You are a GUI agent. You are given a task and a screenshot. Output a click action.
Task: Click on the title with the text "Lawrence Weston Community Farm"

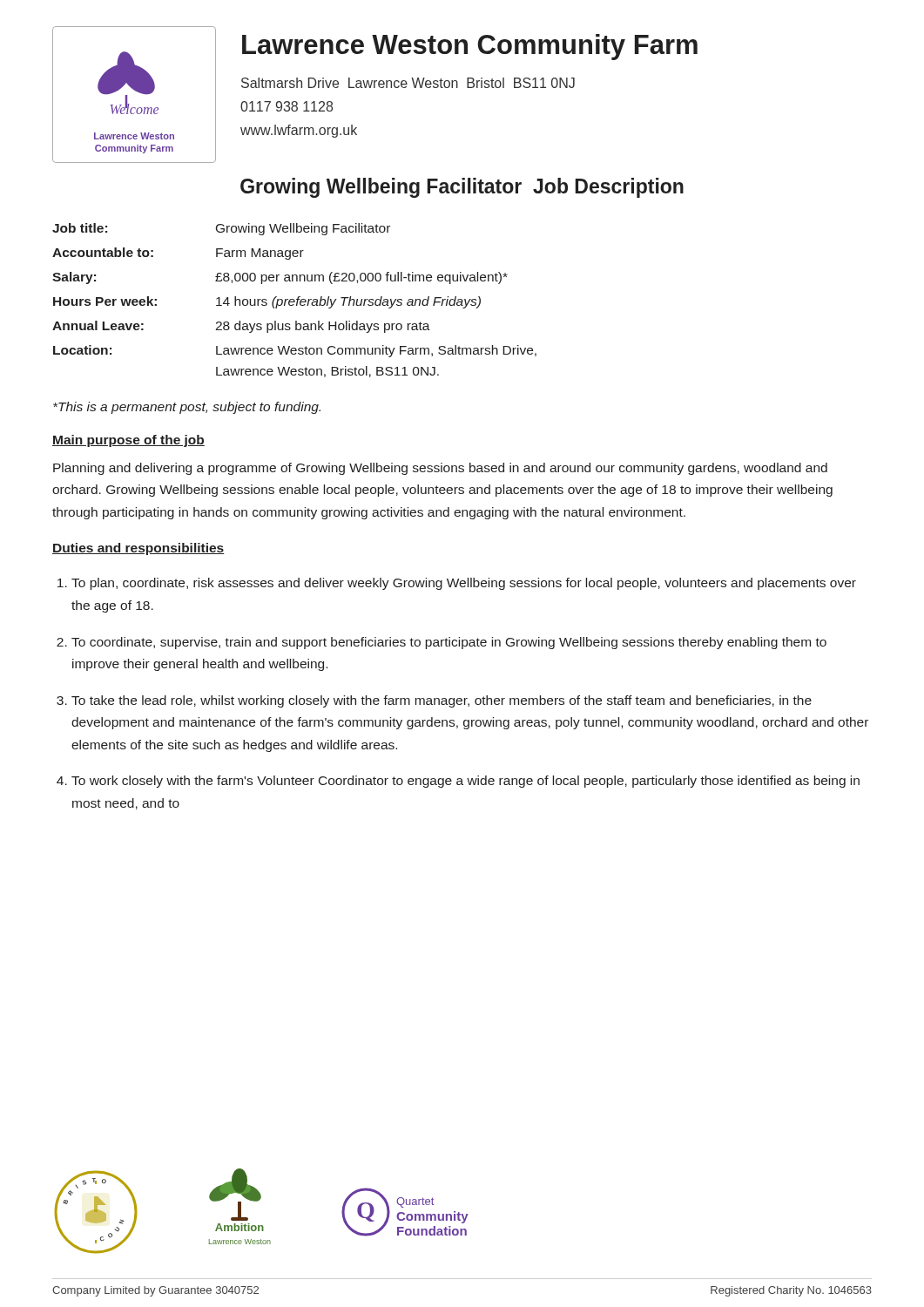tap(470, 45)
